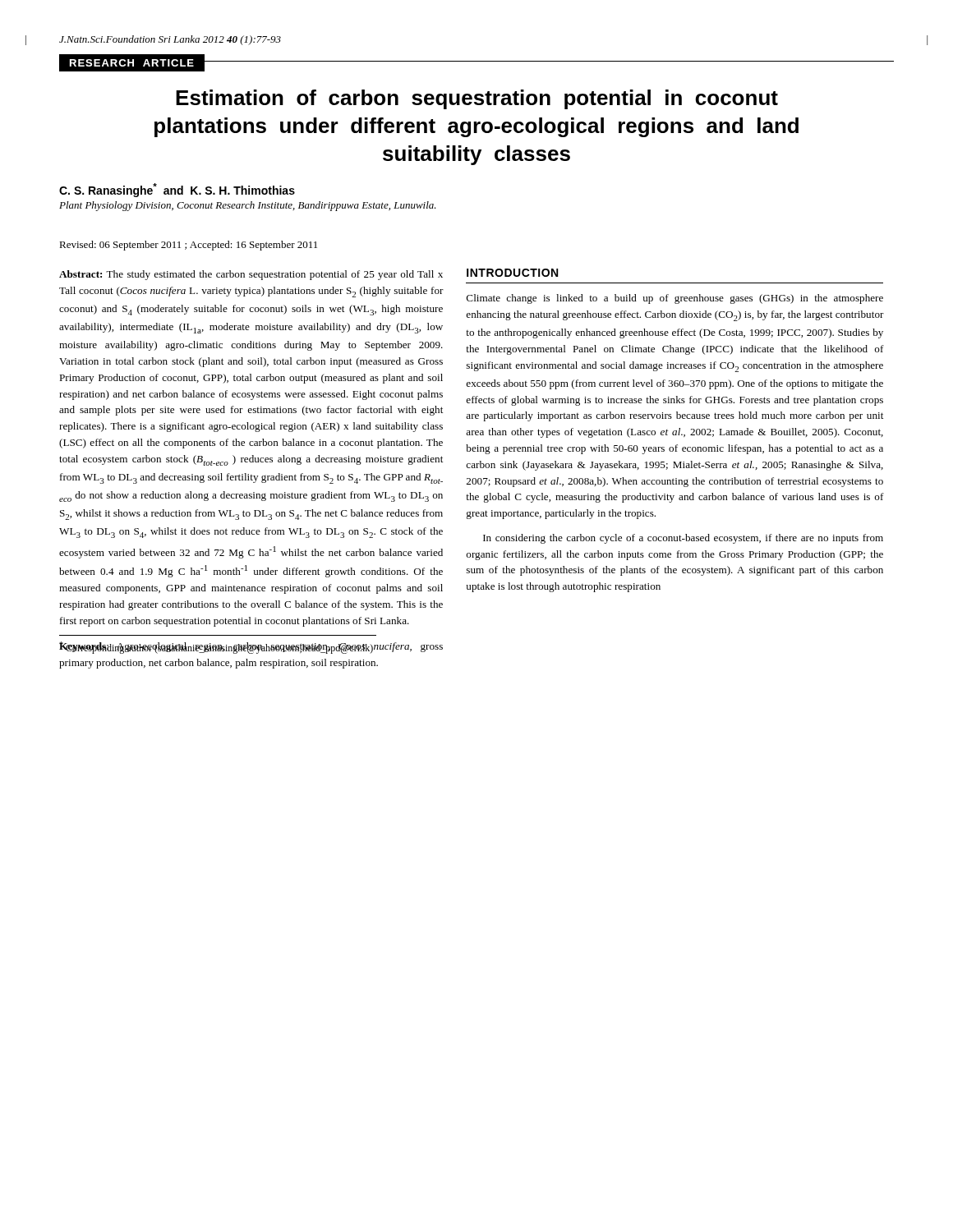
Task: Select the section header with the text "RESEARCH ARTICLE"
Action: (x=476, y=63)
